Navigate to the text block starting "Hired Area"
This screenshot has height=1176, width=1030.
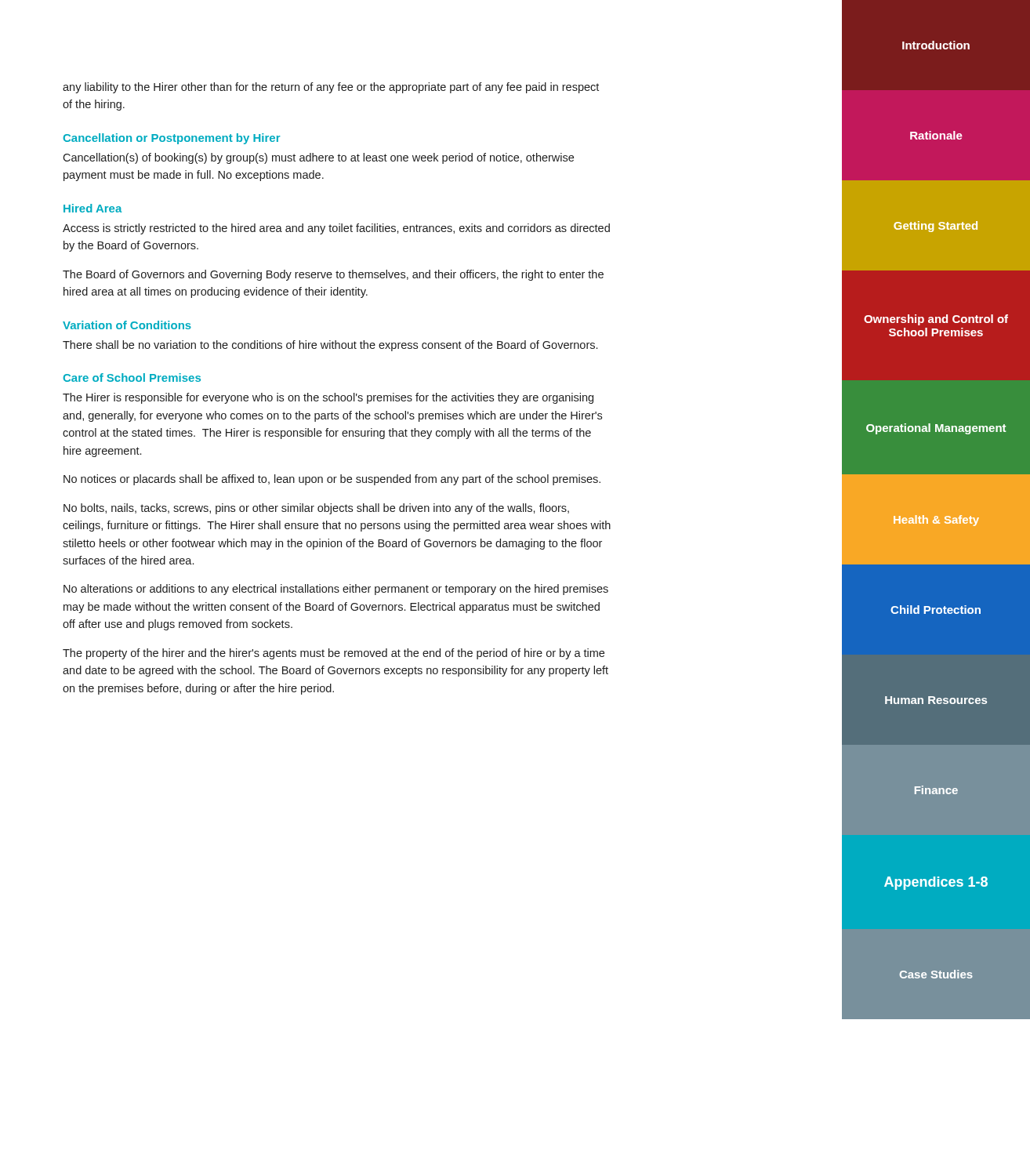coord(92,208)
